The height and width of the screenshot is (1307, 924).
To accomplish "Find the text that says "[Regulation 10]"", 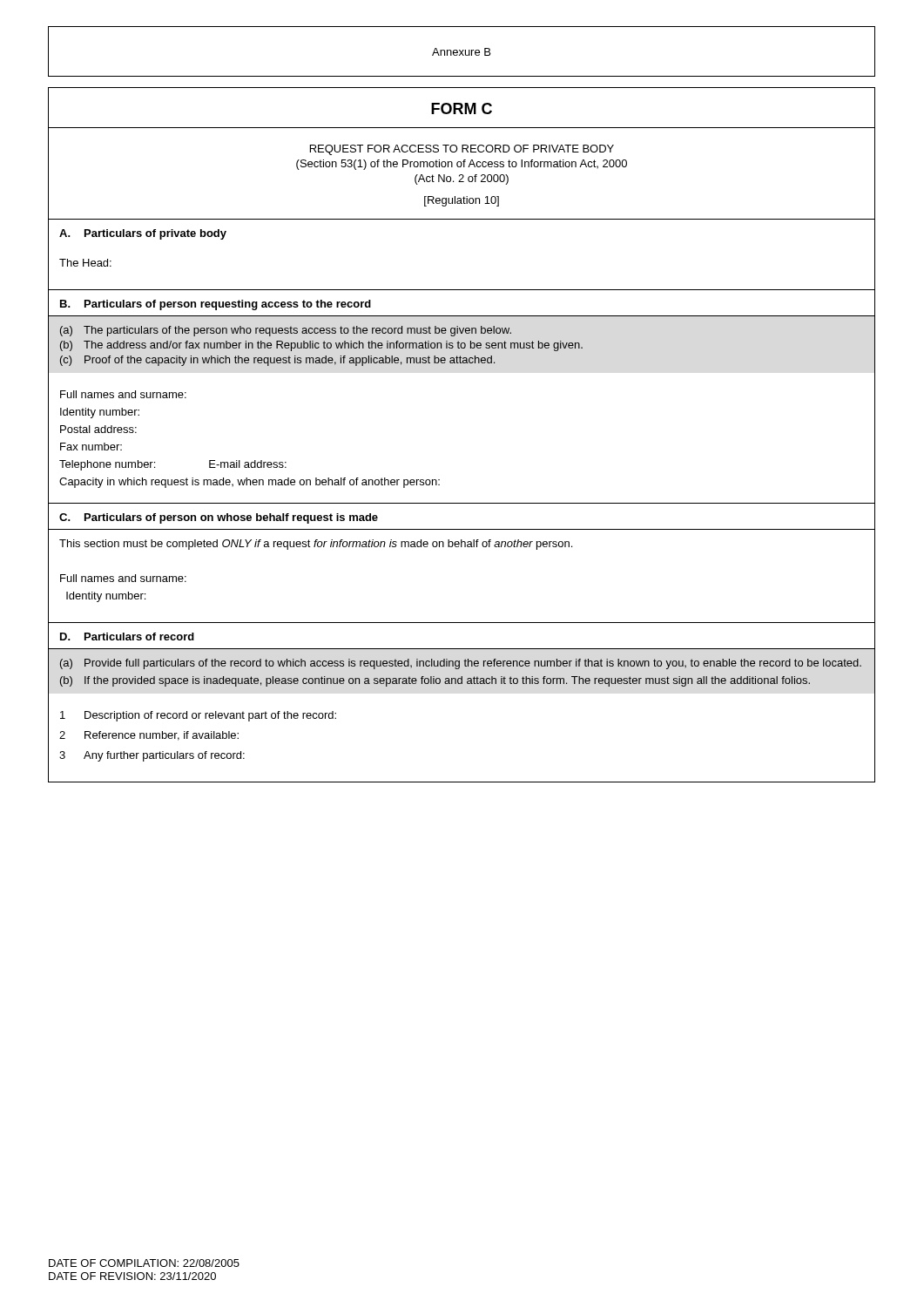I will (x=462, y=200).
